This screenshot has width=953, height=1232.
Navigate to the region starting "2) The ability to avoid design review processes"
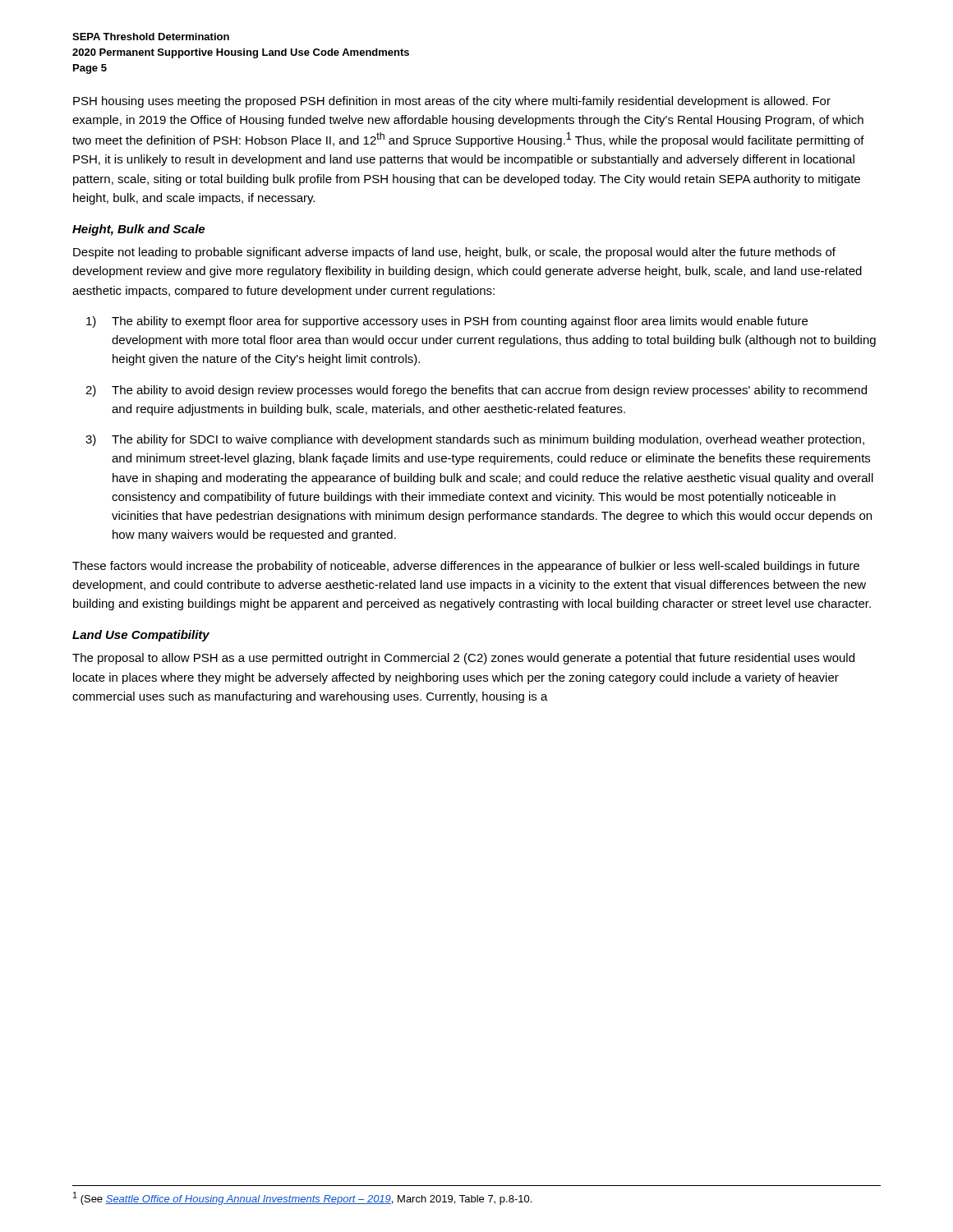476,399
